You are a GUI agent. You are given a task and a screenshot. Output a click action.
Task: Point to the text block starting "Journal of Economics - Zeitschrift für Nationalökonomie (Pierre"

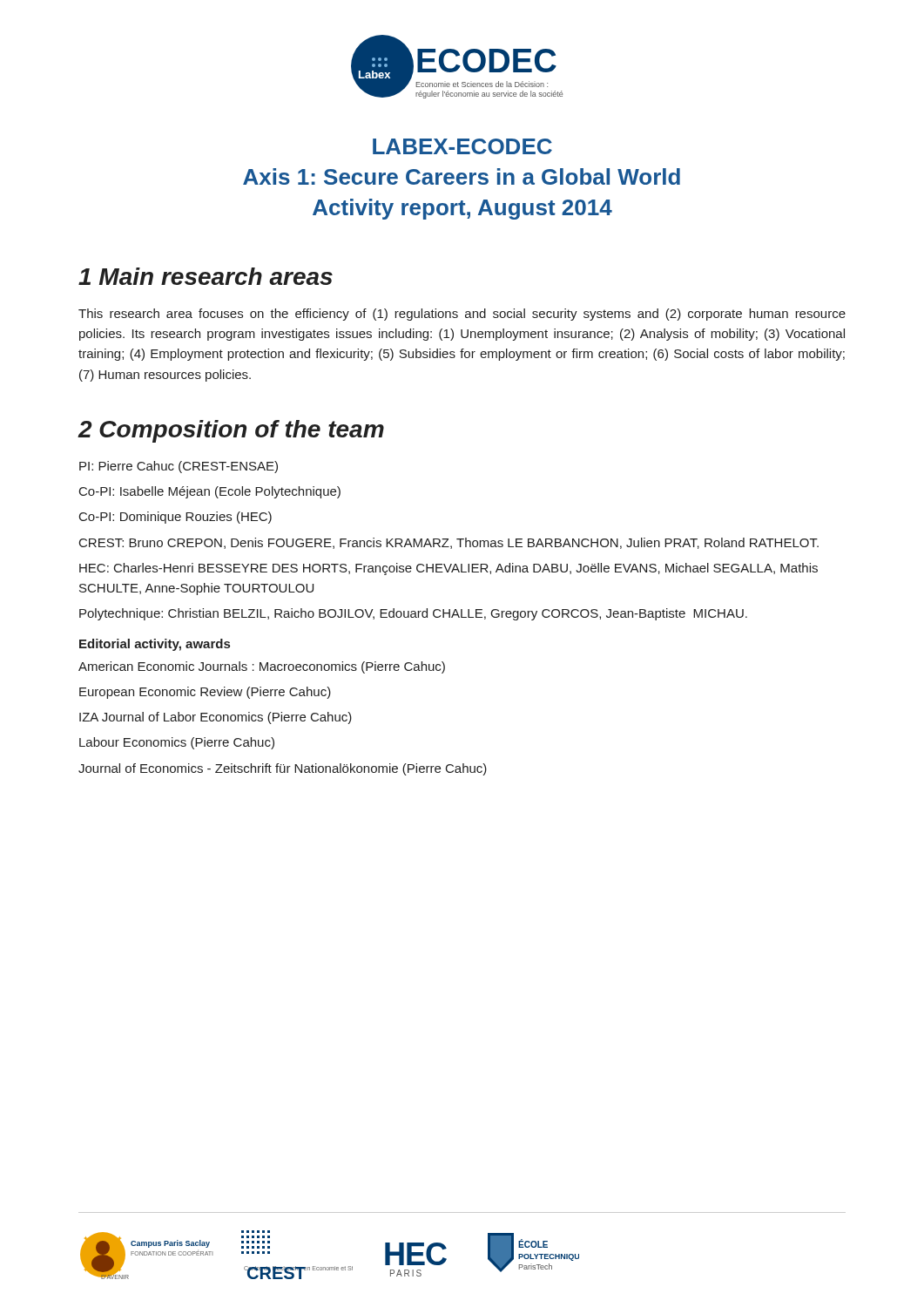click(283, 768)
